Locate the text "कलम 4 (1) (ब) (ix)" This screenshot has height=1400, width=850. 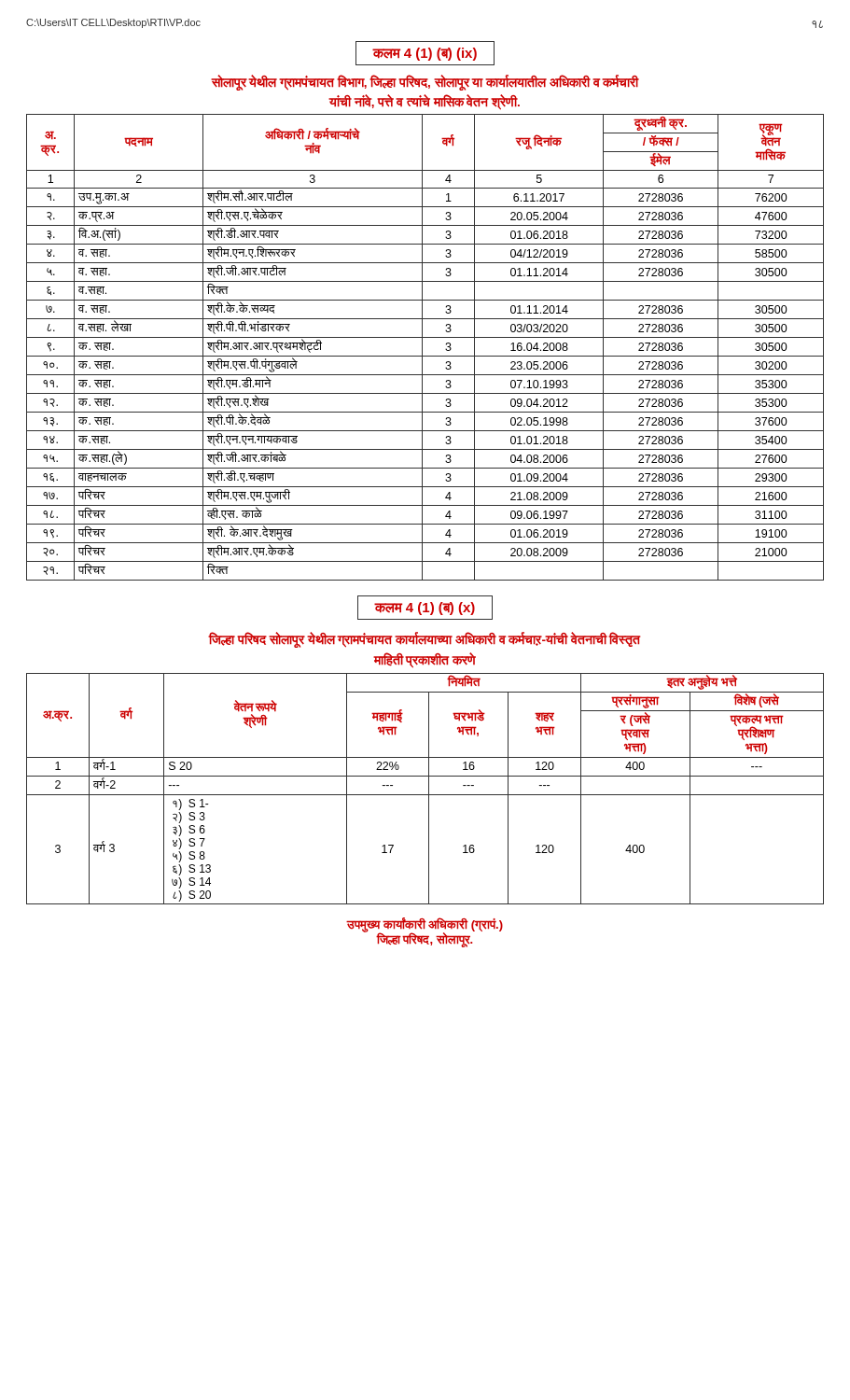tap(425, 53)
